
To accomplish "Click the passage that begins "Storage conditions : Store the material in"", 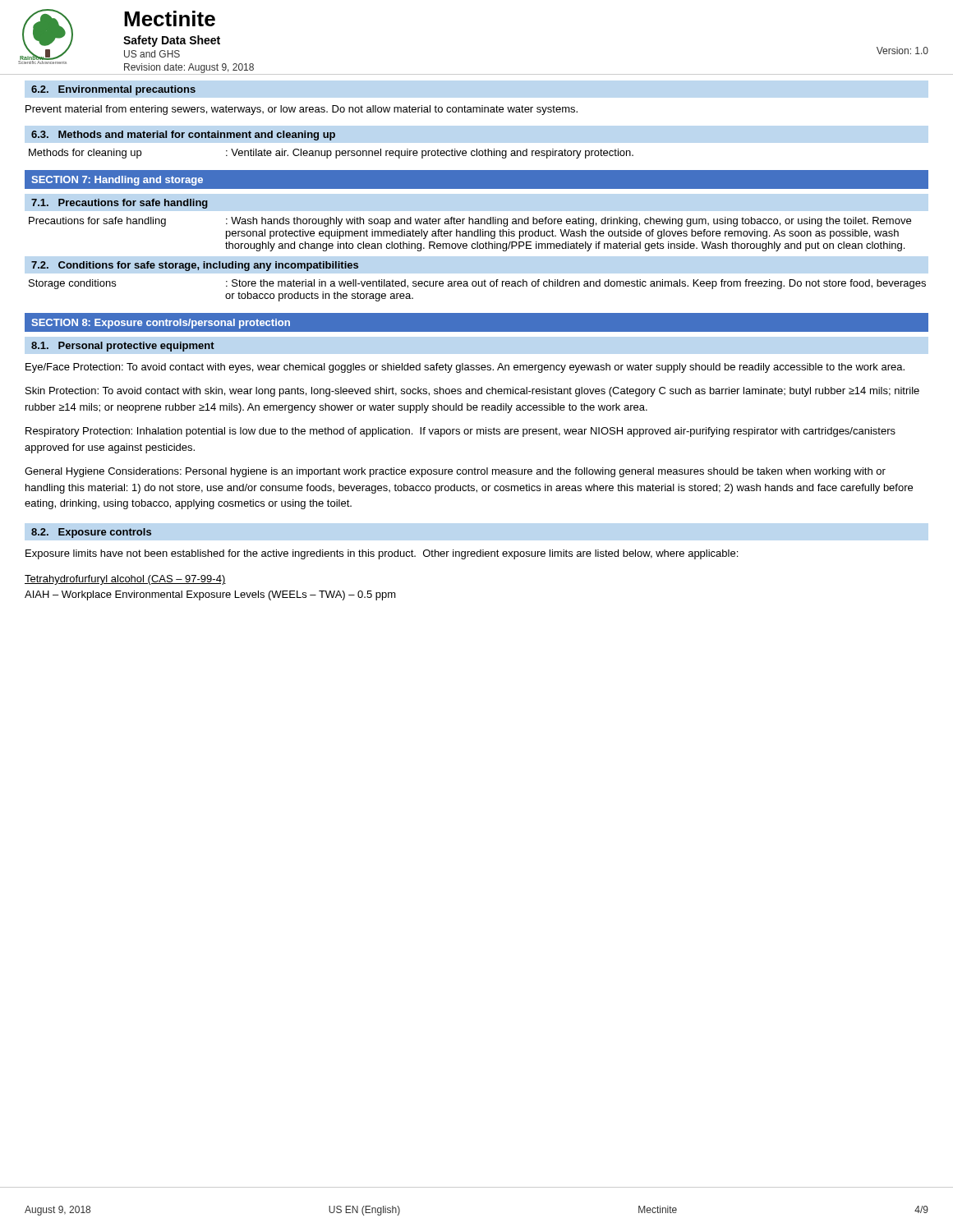I will 476,289.
